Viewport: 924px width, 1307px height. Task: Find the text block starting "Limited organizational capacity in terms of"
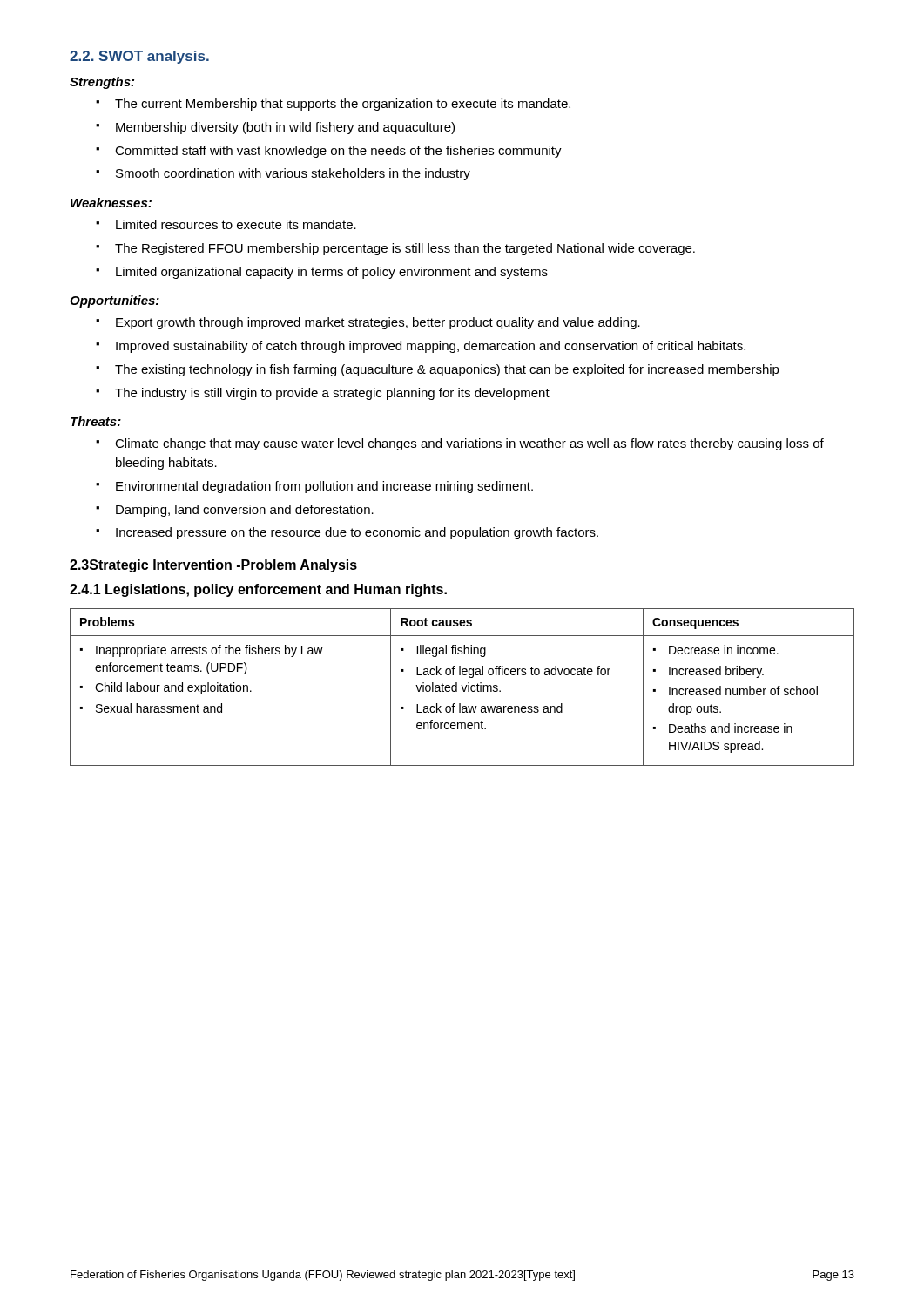(x=331, y=271)
